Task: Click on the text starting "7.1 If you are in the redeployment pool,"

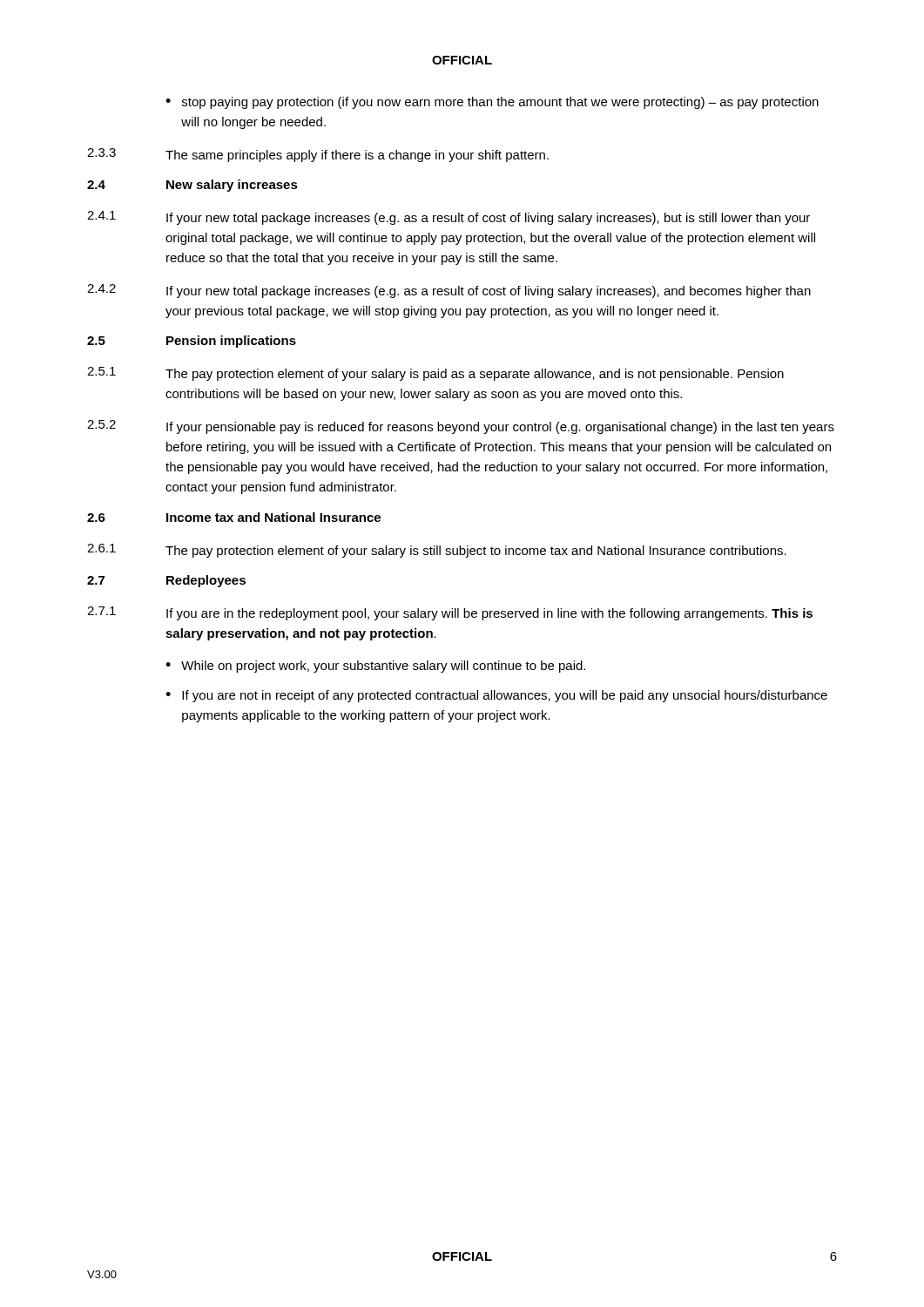Action: point(462,623)
